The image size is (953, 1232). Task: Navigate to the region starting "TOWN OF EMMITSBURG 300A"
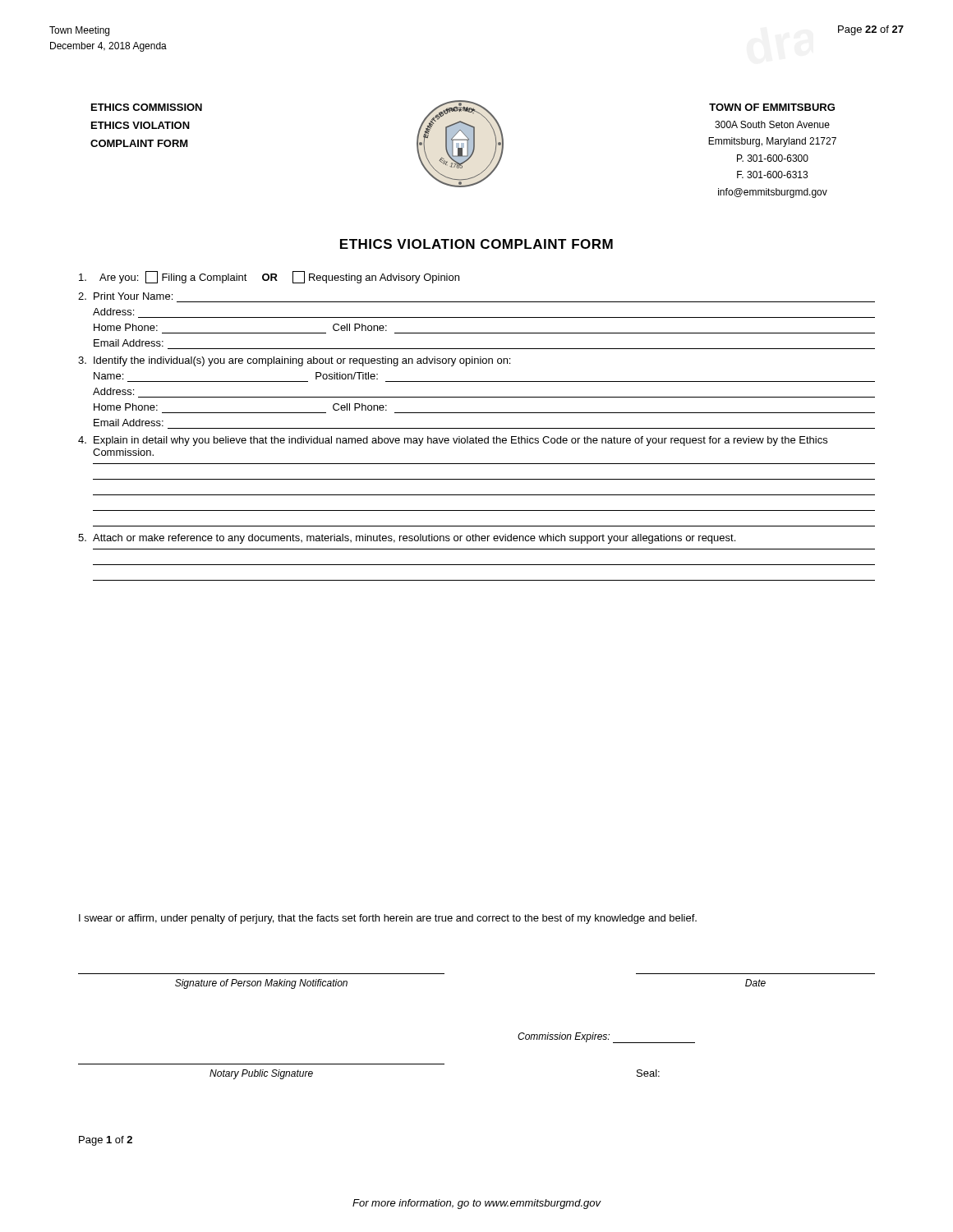pyautogui.click(x=772, y=149)
